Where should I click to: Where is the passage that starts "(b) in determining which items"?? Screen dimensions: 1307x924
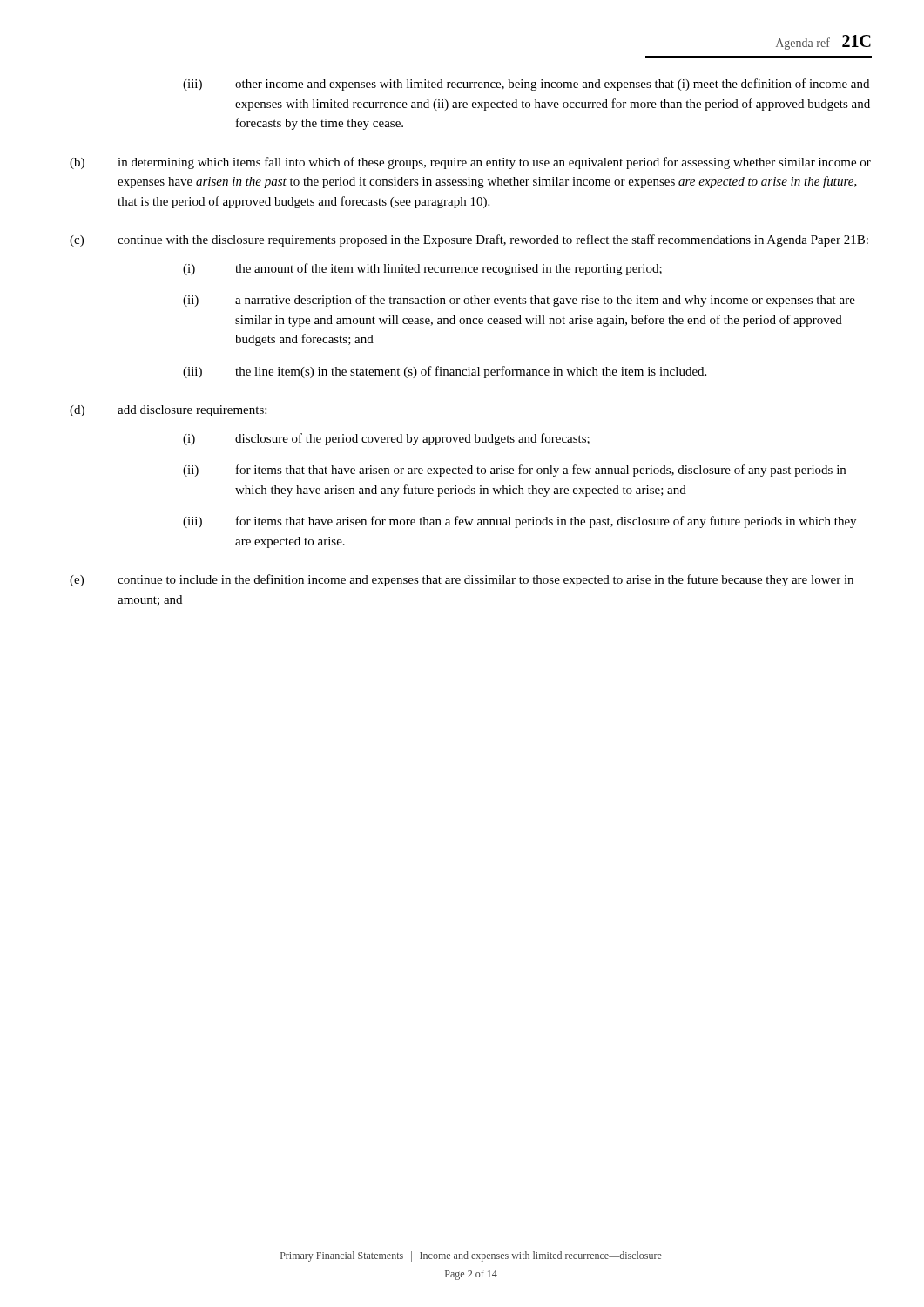pyautogui.click(x=471, y=181)
